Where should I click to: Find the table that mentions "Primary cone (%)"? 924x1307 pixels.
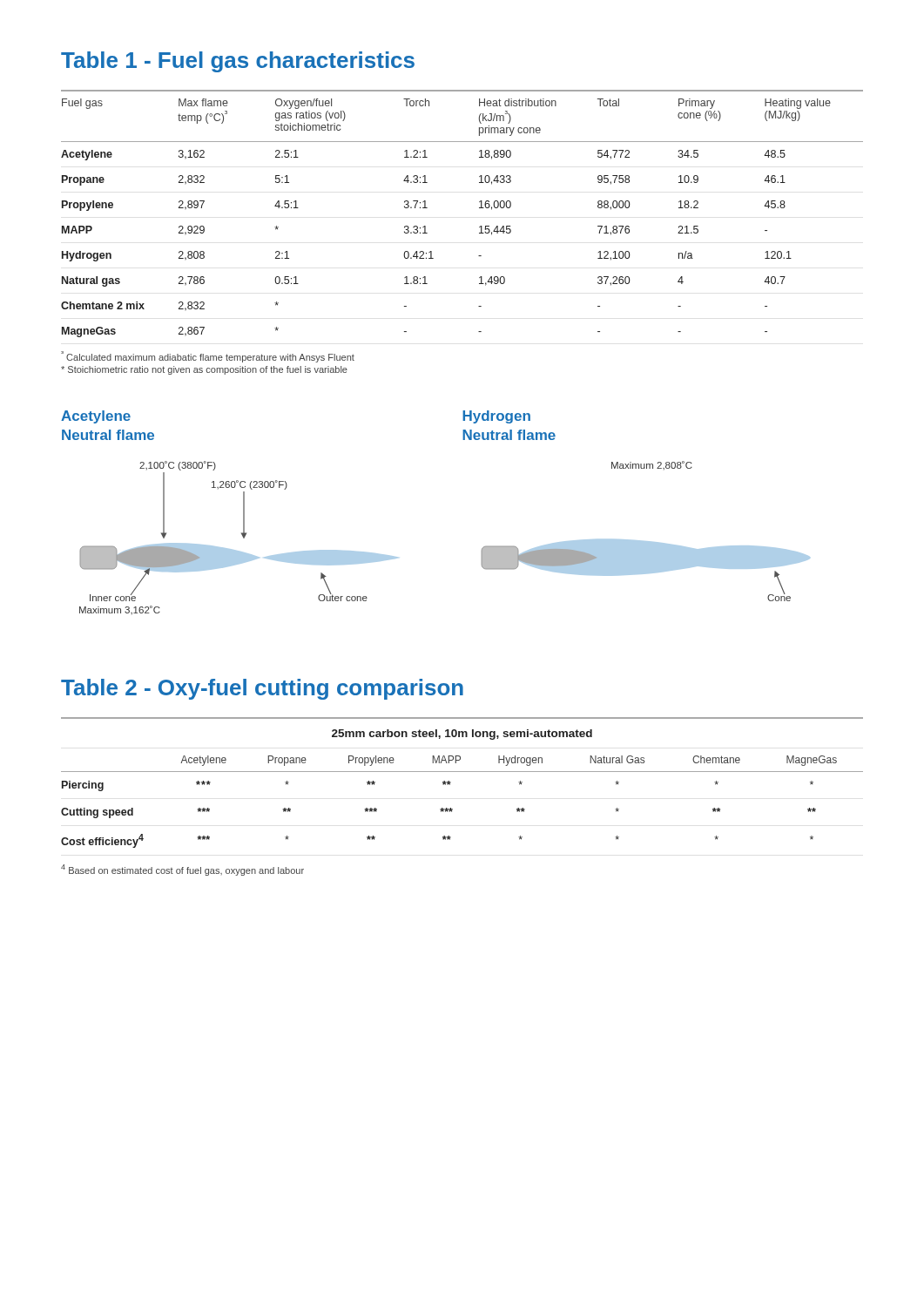coord(462,217)
